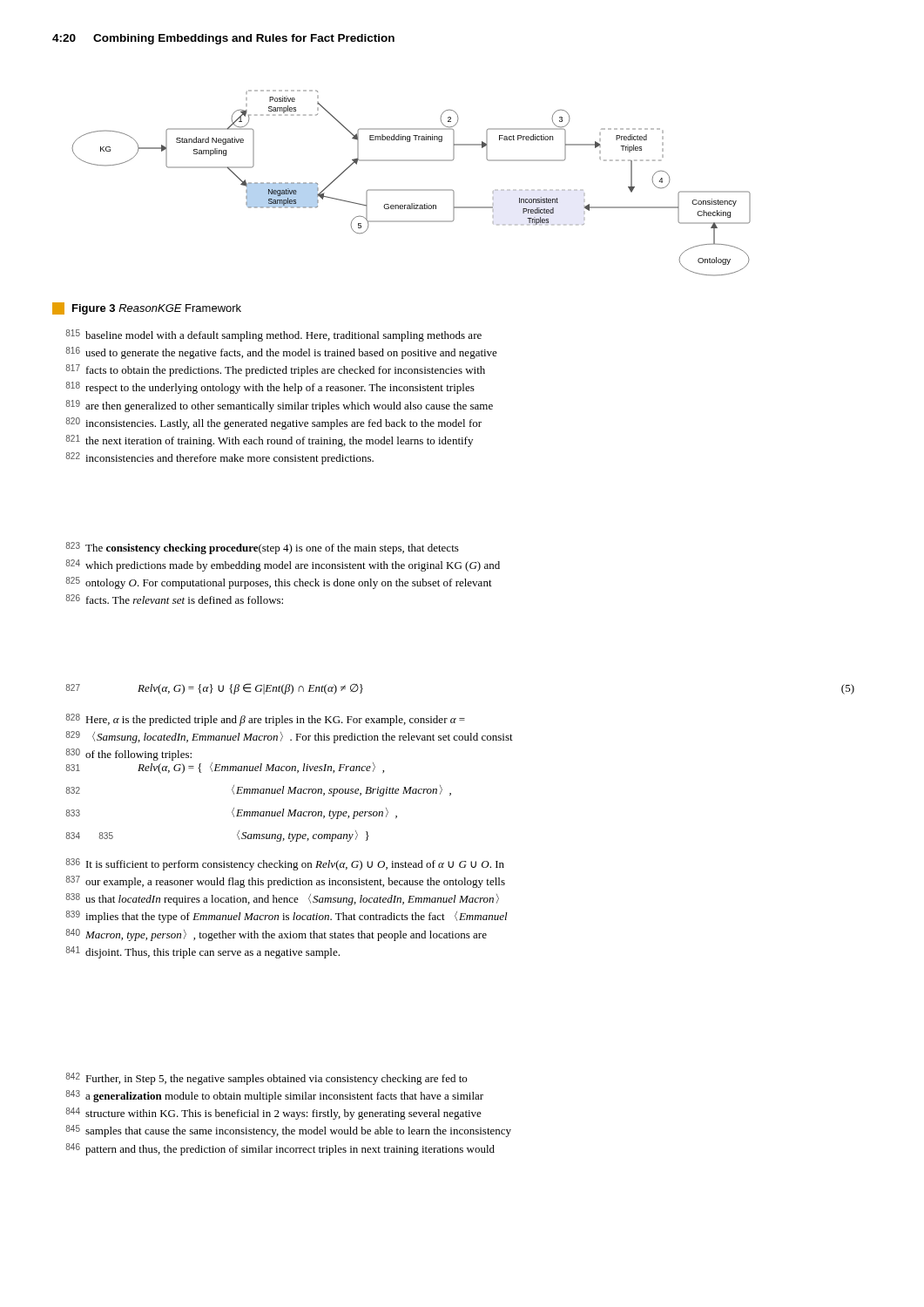
Task: Find the list item that says "832 〈Emmanuel Macron, spouse, Brigitte Macron〉,"
Action: (258, 791)
